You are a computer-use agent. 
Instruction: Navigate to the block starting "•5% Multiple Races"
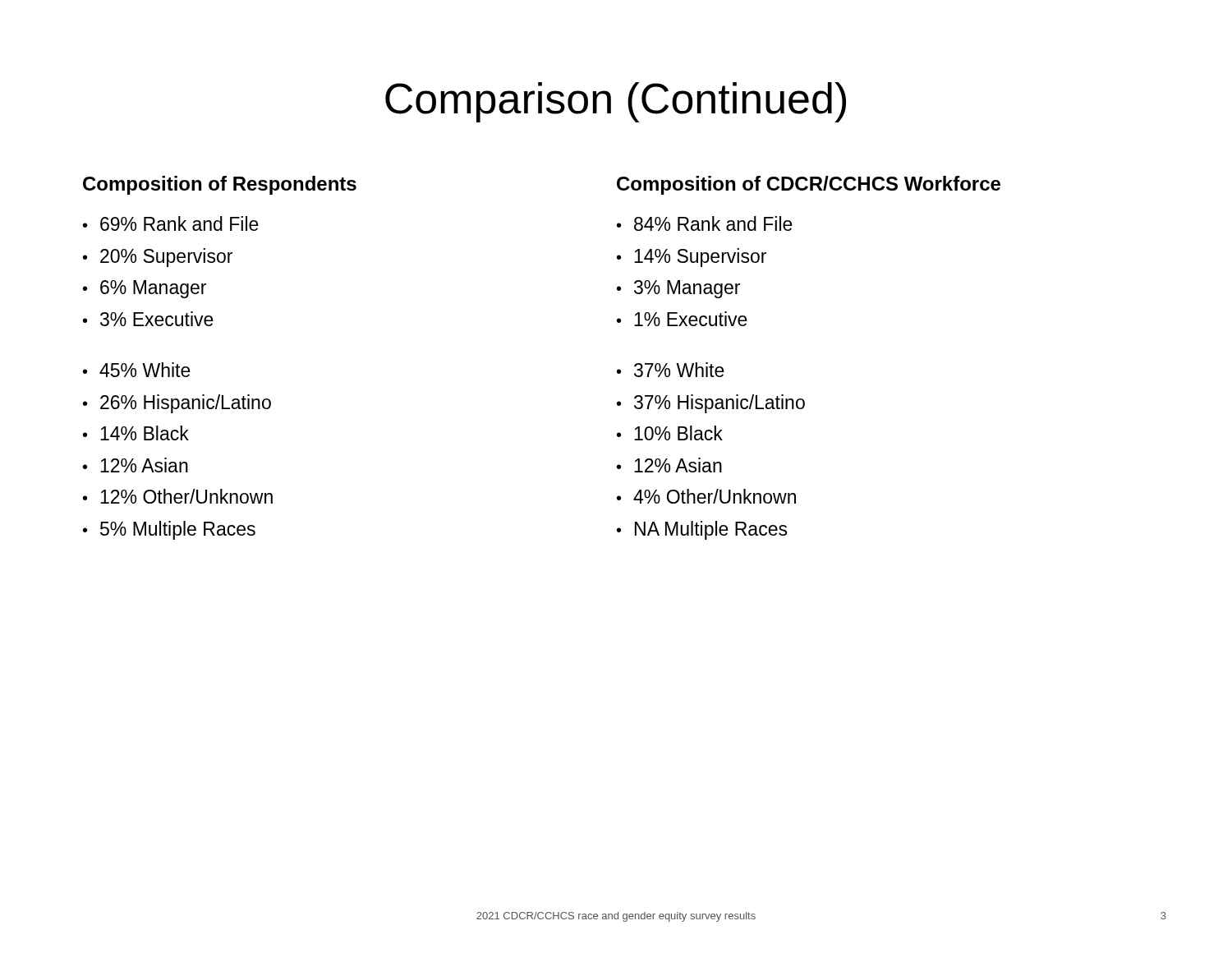pos(169,529)
